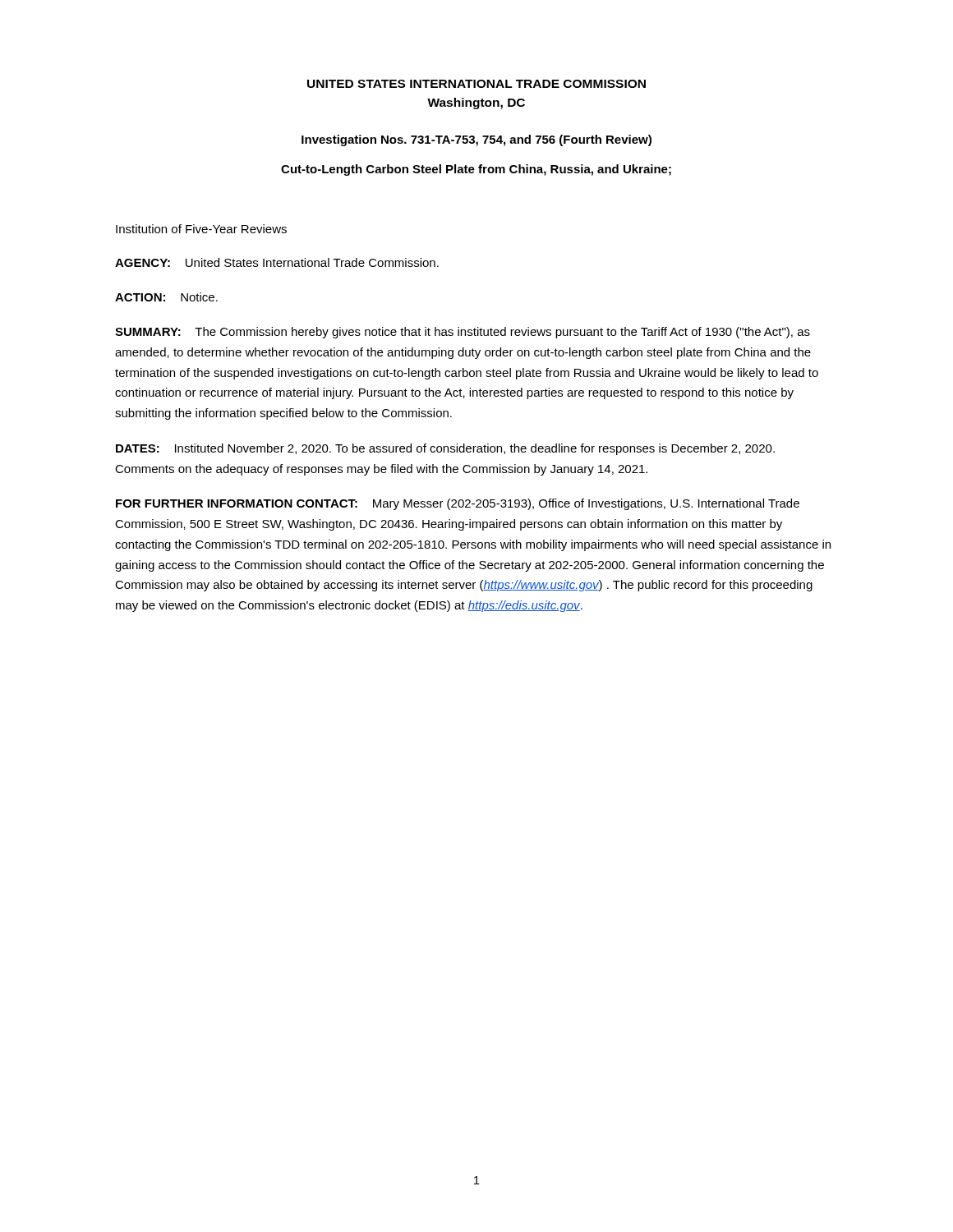Locate the passage starting "SUMMARY: The Commission hereby"
Image resolution: width=953 pixels, height=1232 pixels.
coord(467,372)
